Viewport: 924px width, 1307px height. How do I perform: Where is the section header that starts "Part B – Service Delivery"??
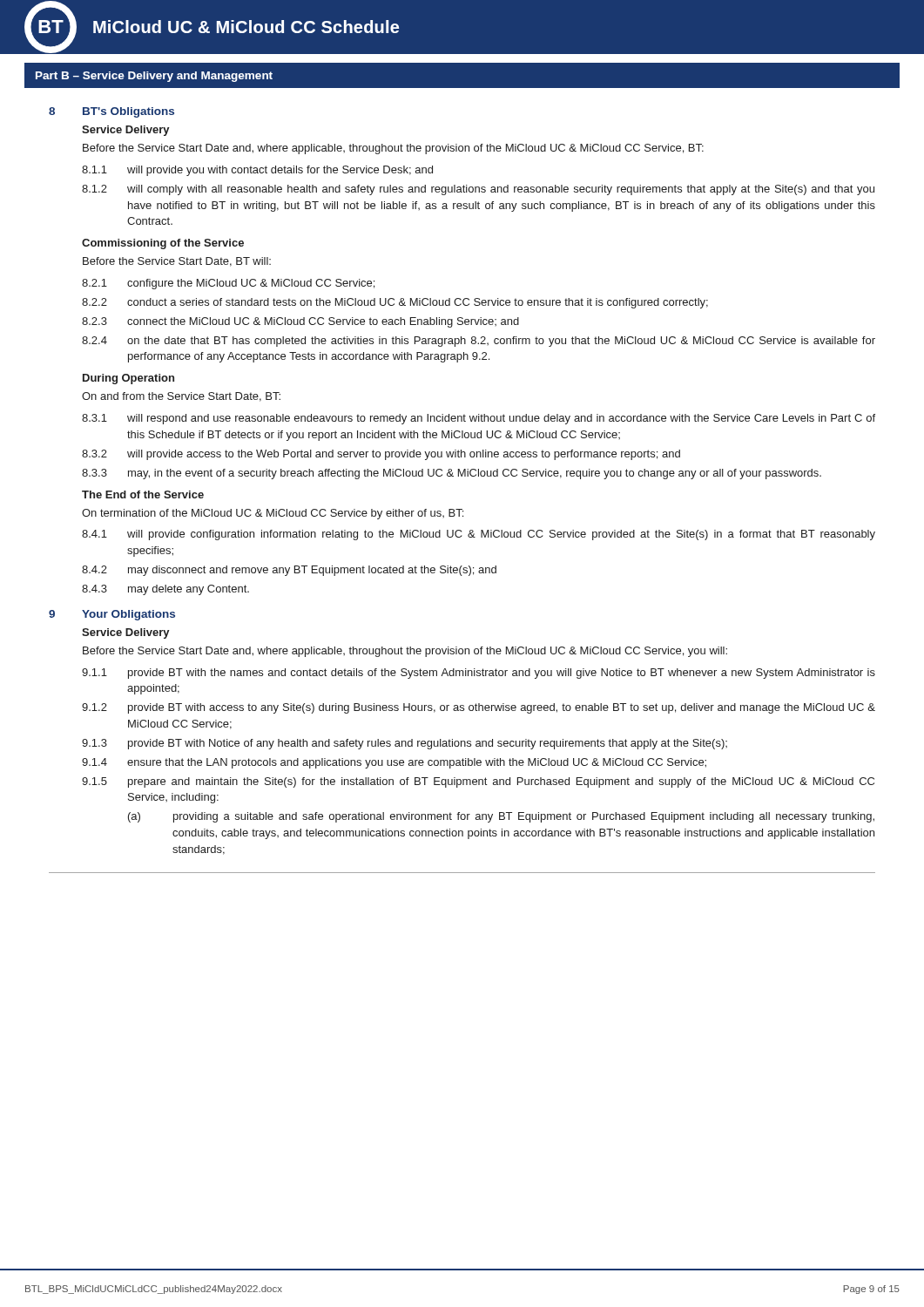coord(154,75)
